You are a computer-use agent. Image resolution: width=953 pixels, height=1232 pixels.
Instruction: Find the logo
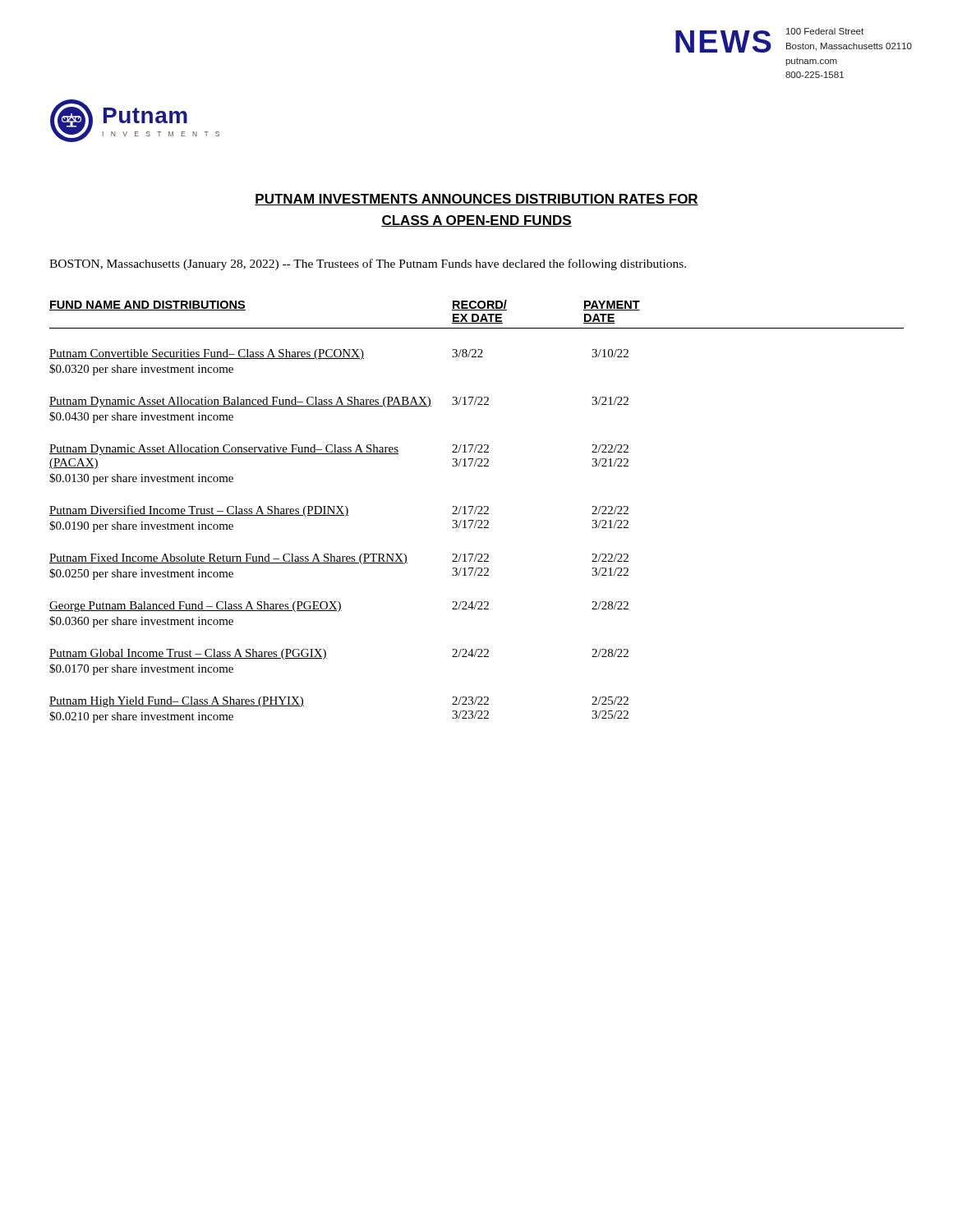pyautogui.click(x=136, y=121)
